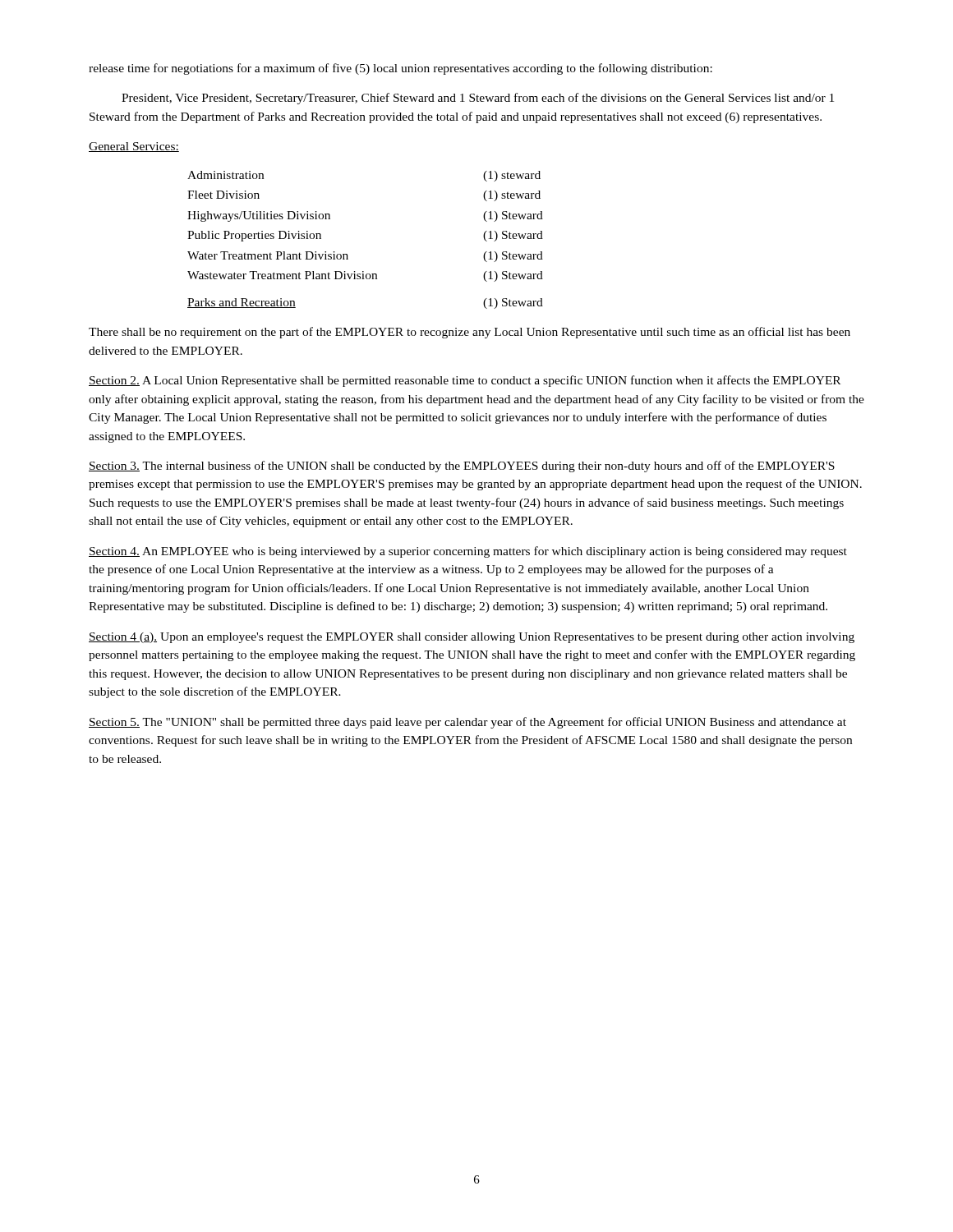The height and width of the screenshot is (1232, 953).
Task: Find the block on this page that starts "Section 2. A Local Union Representative shall be"
Action: coord(476,408)
